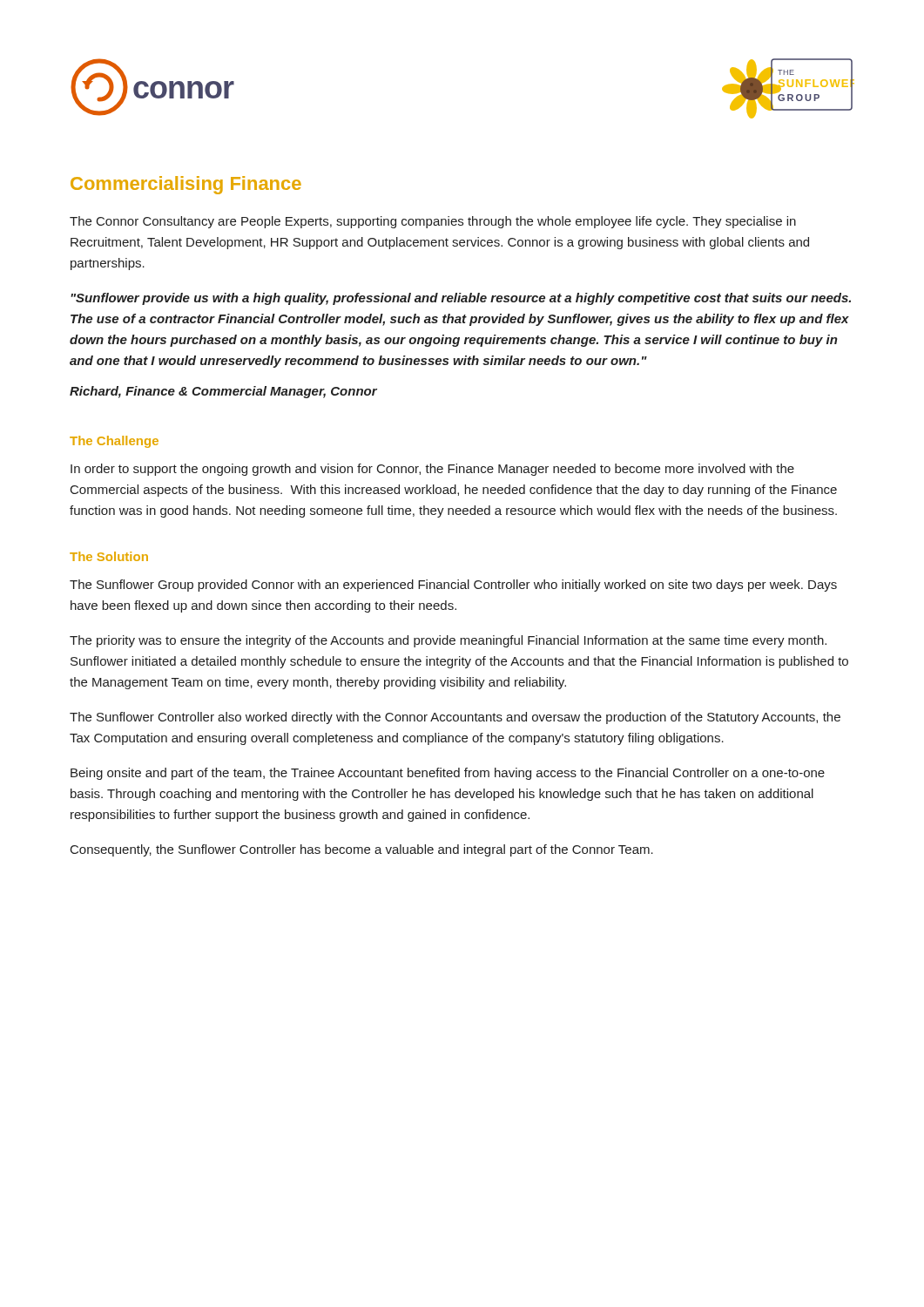
Task: Locate the region starting "Richard, Finance & Commercial Manager, Connor"
Action: (x=223, y=391)
